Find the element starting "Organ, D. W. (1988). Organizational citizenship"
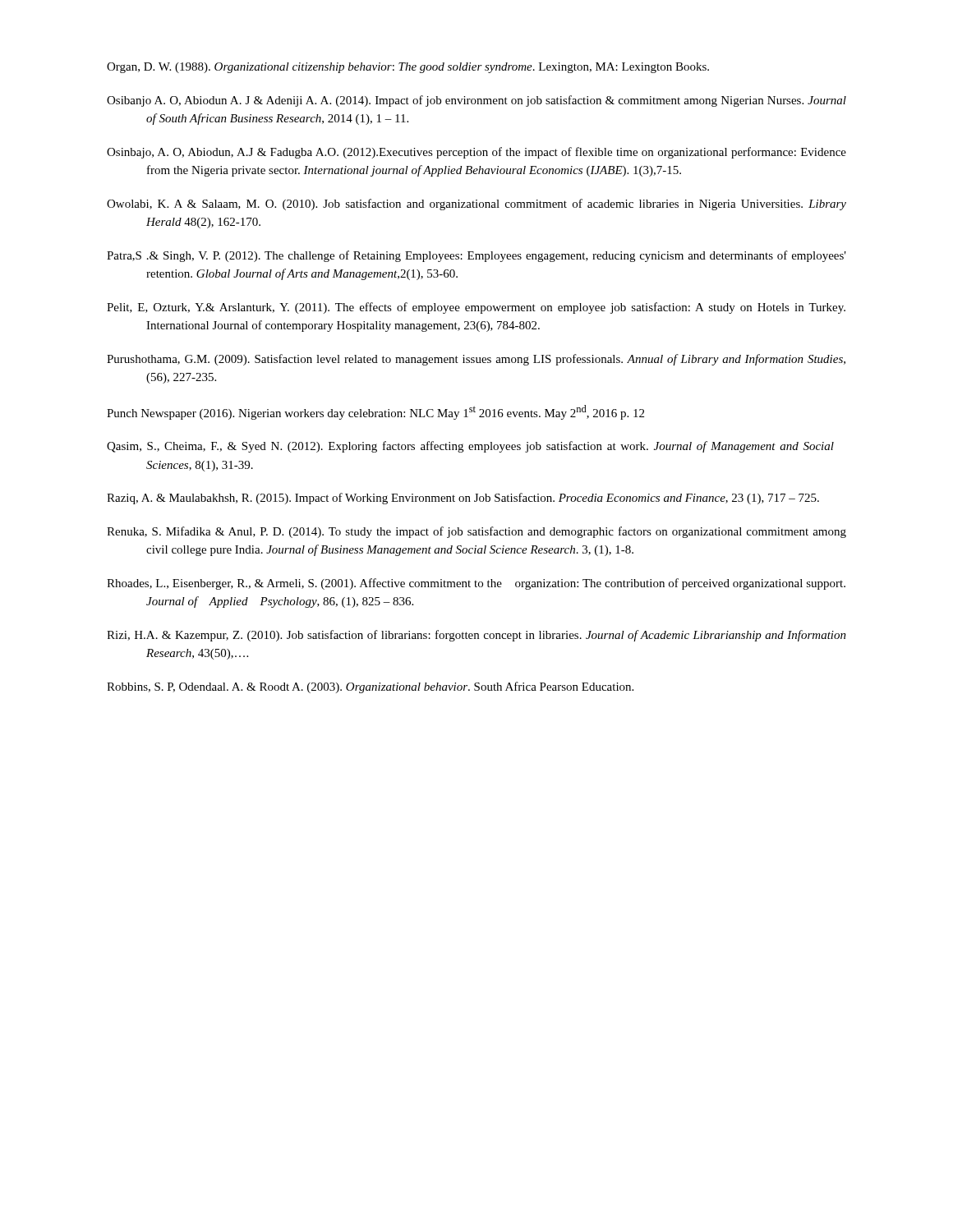The image size is (953, 1232). [x=408, y=67]
